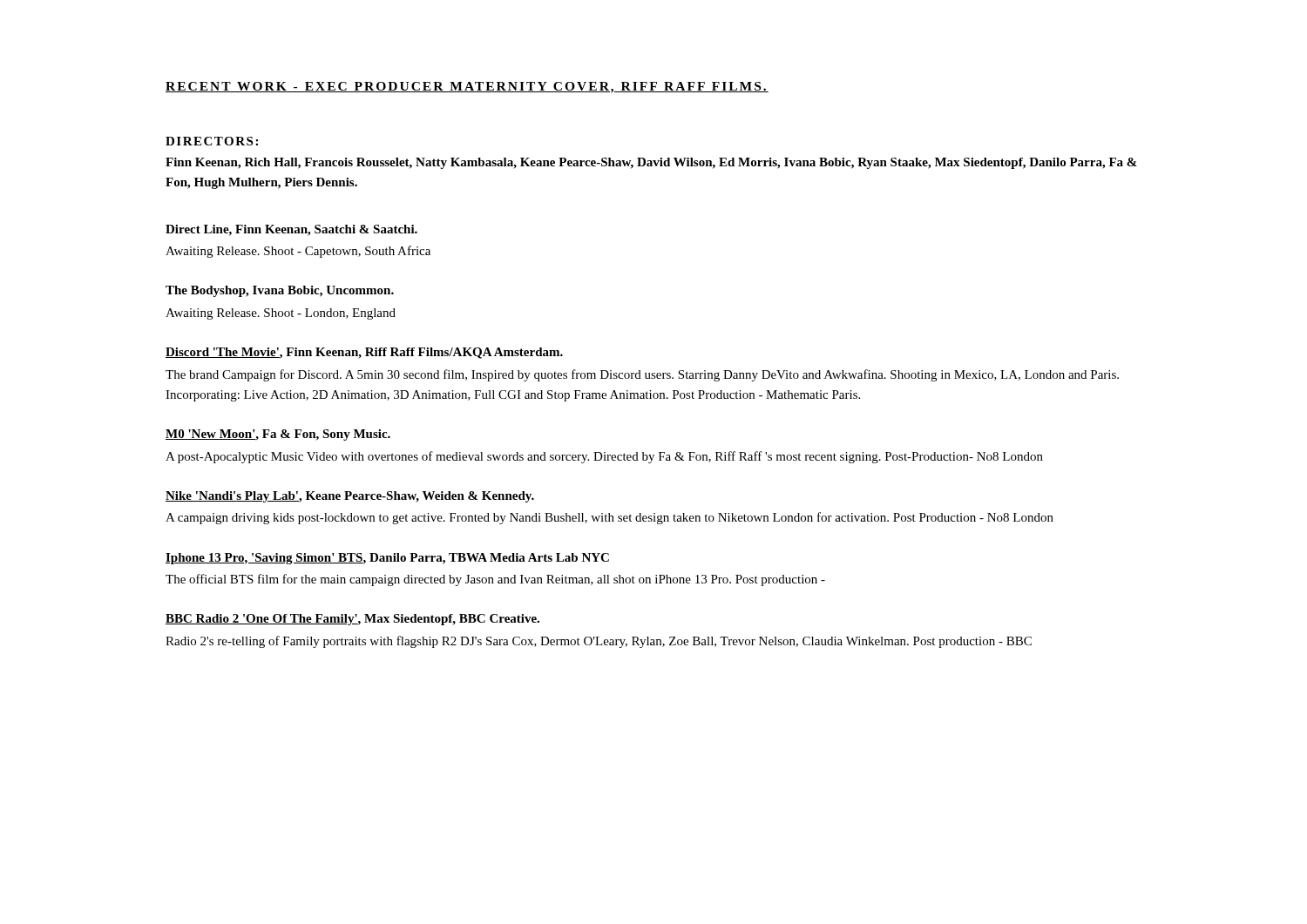This screenshot has width=1307, height=924.
Task: Select the region starting "Discord 'The Movie', Finn Keenan,"
Action: point(654,374)
